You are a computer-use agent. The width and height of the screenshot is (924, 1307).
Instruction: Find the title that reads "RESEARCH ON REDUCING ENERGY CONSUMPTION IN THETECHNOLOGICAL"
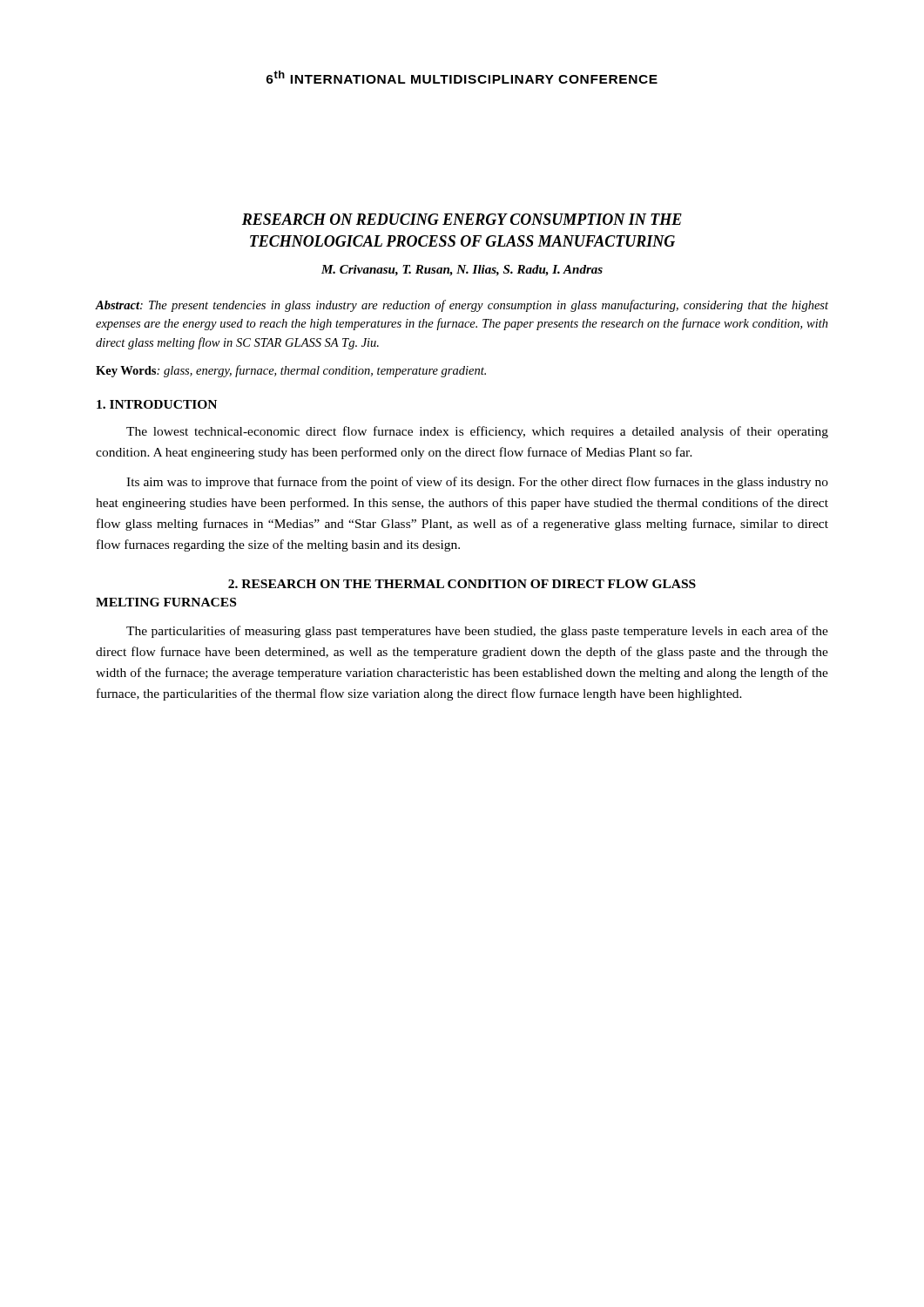[462, 231]
